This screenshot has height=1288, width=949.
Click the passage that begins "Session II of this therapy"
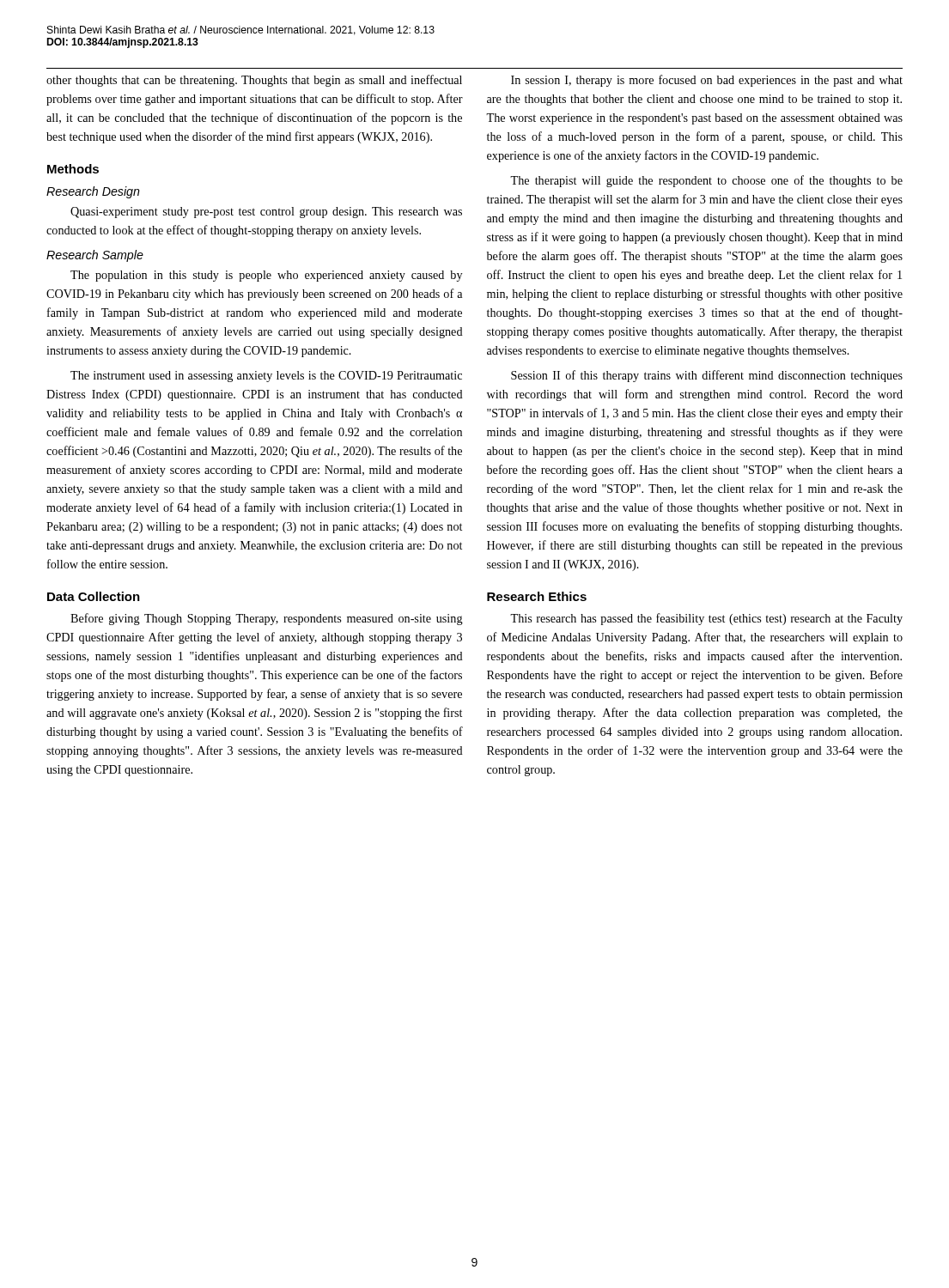695,470
